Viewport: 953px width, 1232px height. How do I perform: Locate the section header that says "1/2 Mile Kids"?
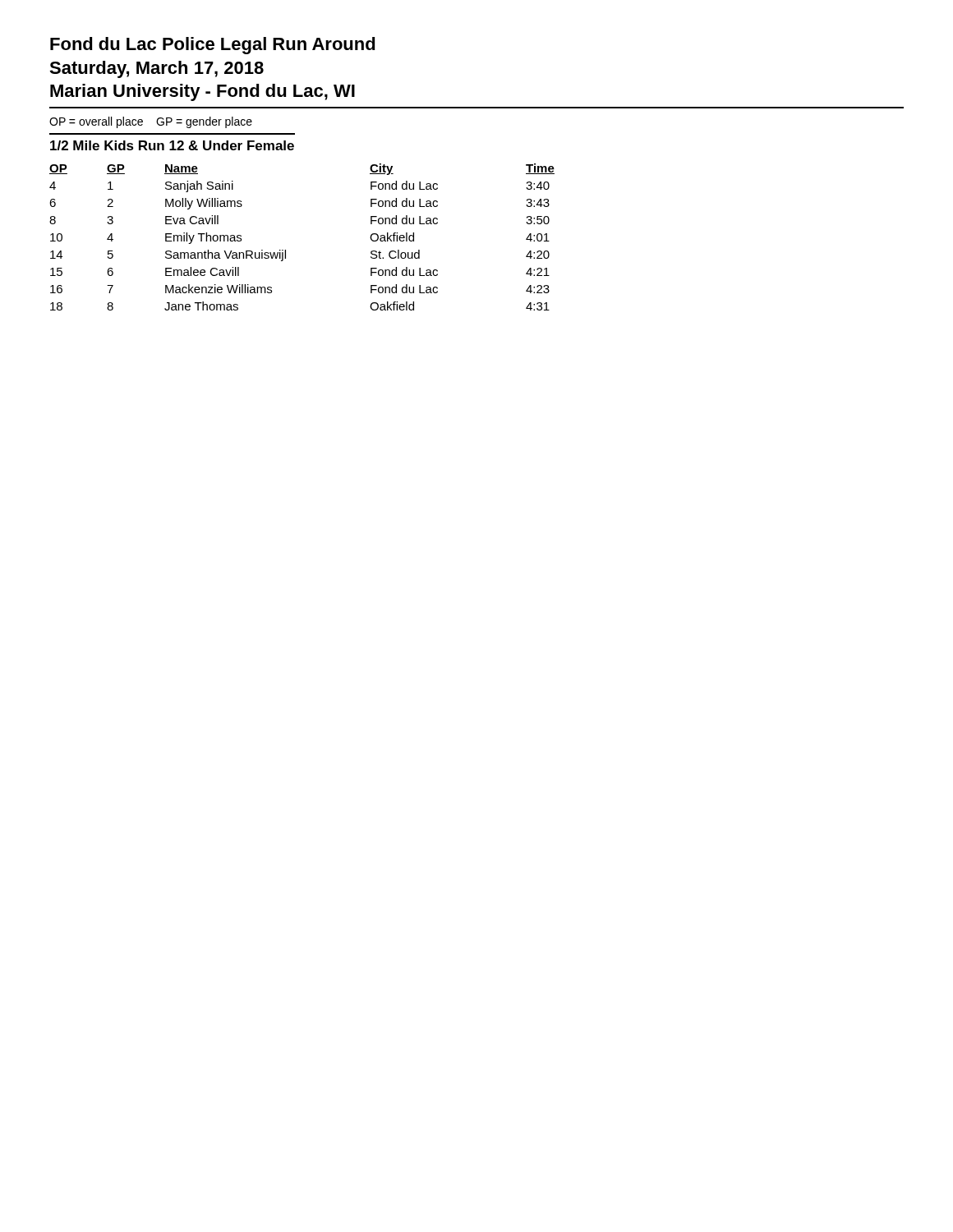[172, 146]
